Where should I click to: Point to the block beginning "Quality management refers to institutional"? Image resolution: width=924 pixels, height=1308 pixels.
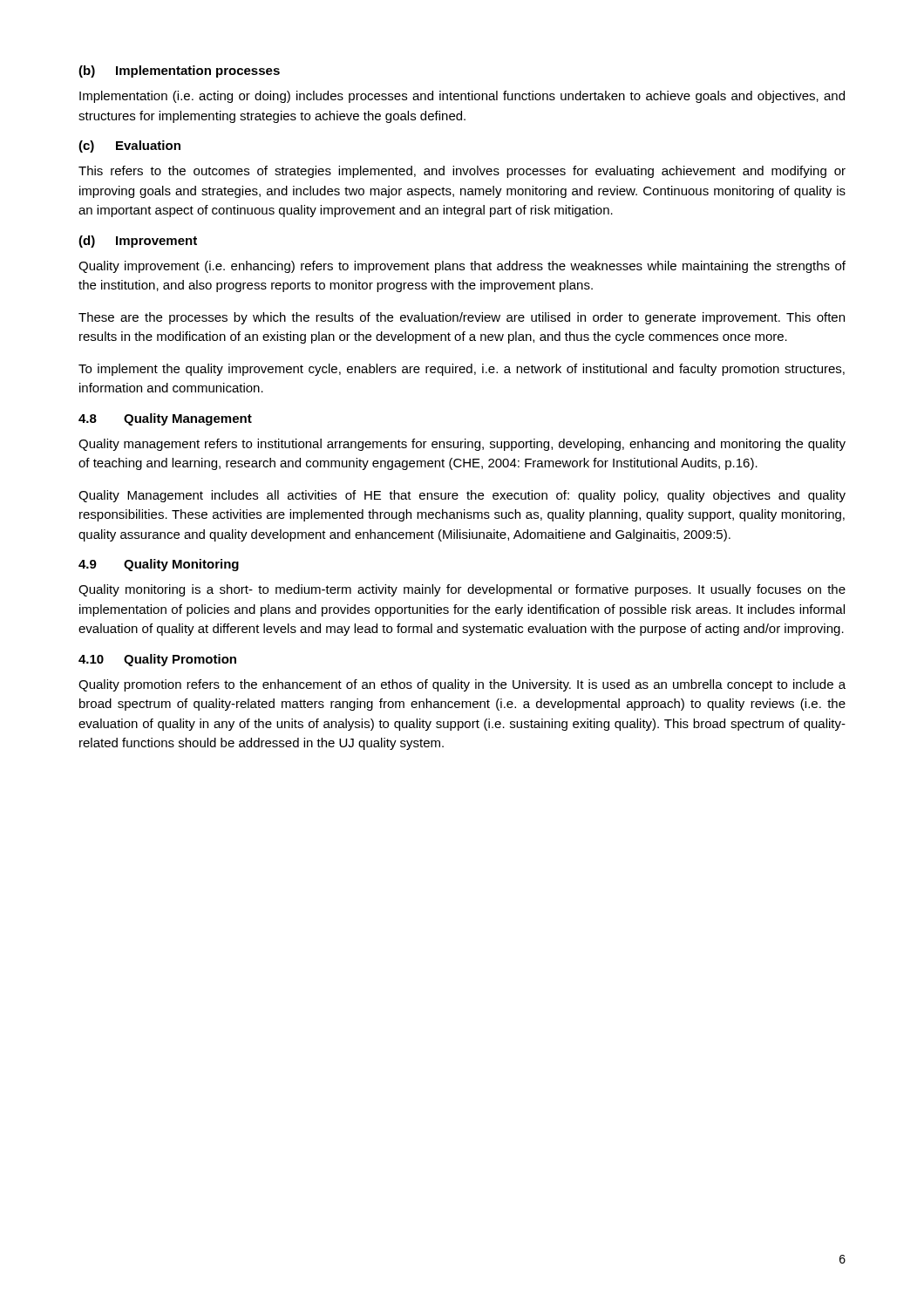[x=462, y=453]
